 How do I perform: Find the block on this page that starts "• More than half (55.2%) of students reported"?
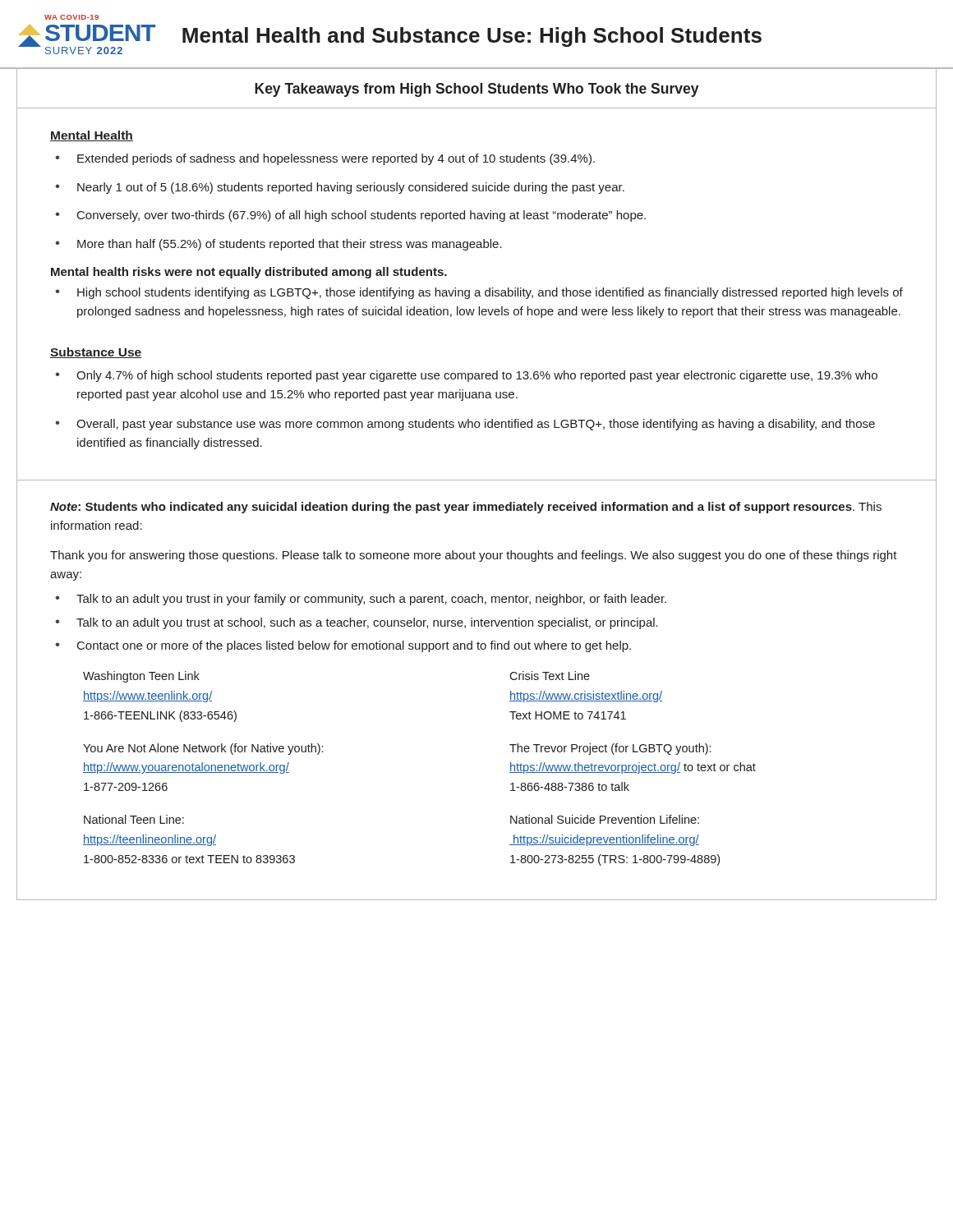[x=279, y=244]
